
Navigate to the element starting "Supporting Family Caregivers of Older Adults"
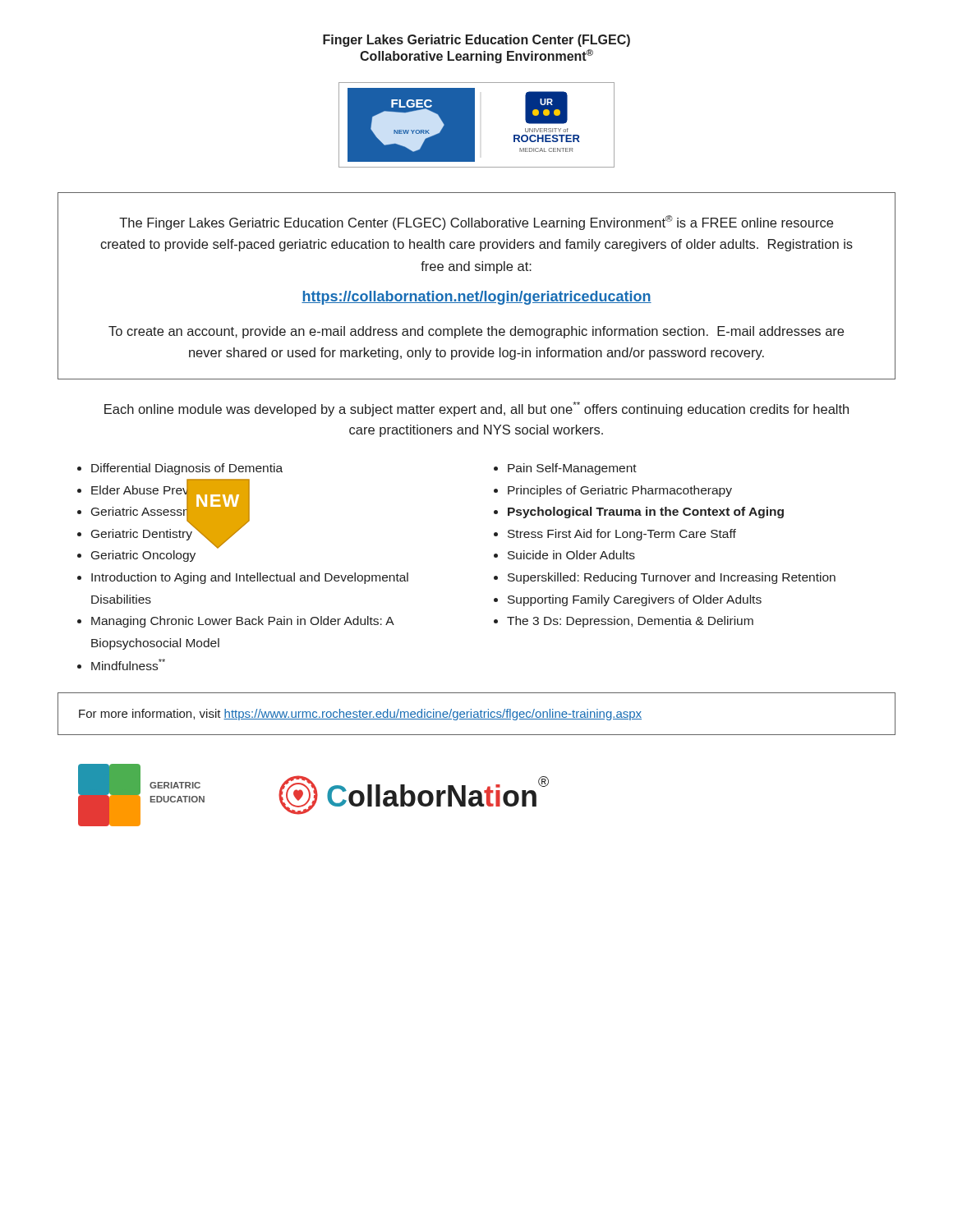coord(694,600)
